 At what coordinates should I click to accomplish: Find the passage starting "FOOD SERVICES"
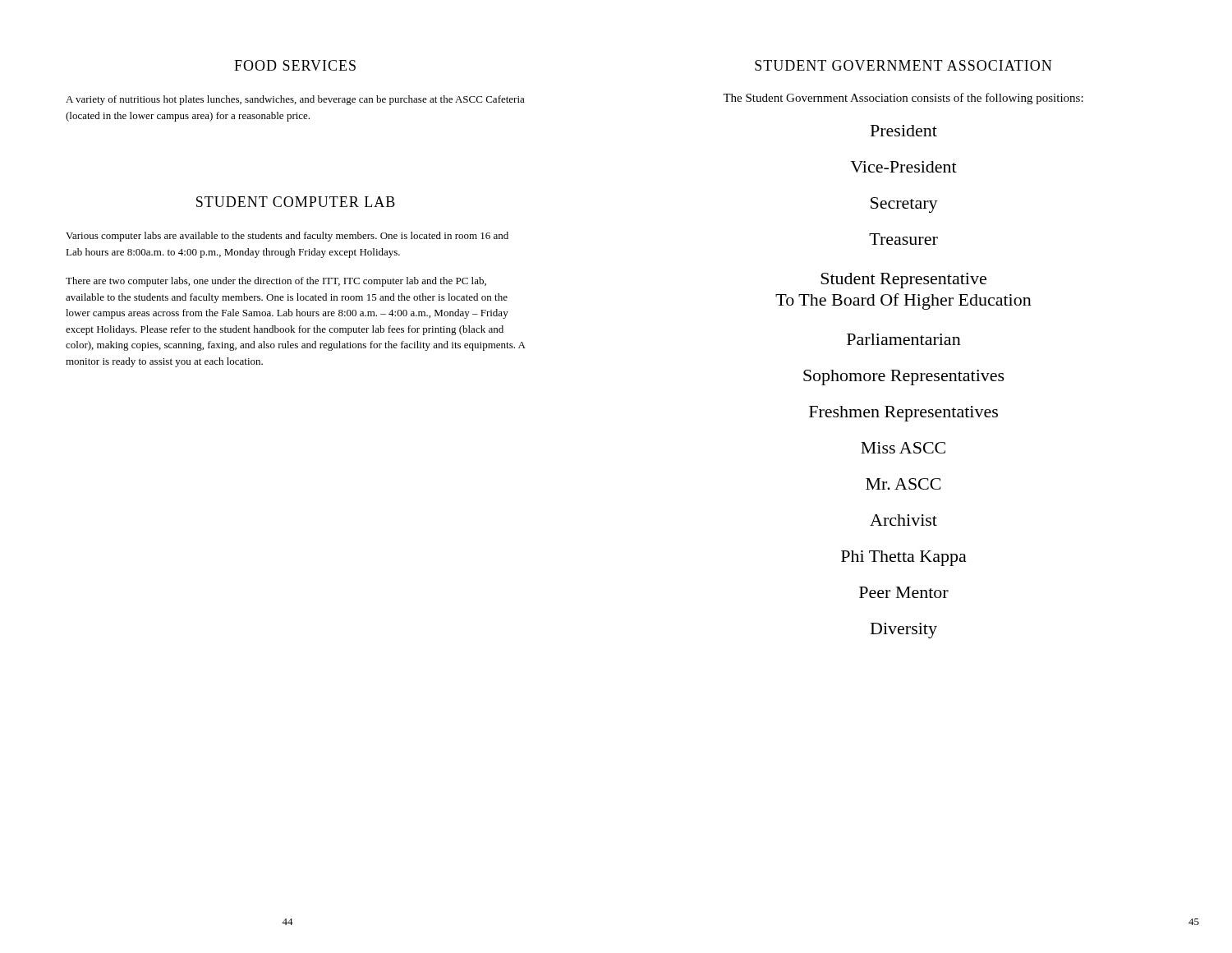296,66
